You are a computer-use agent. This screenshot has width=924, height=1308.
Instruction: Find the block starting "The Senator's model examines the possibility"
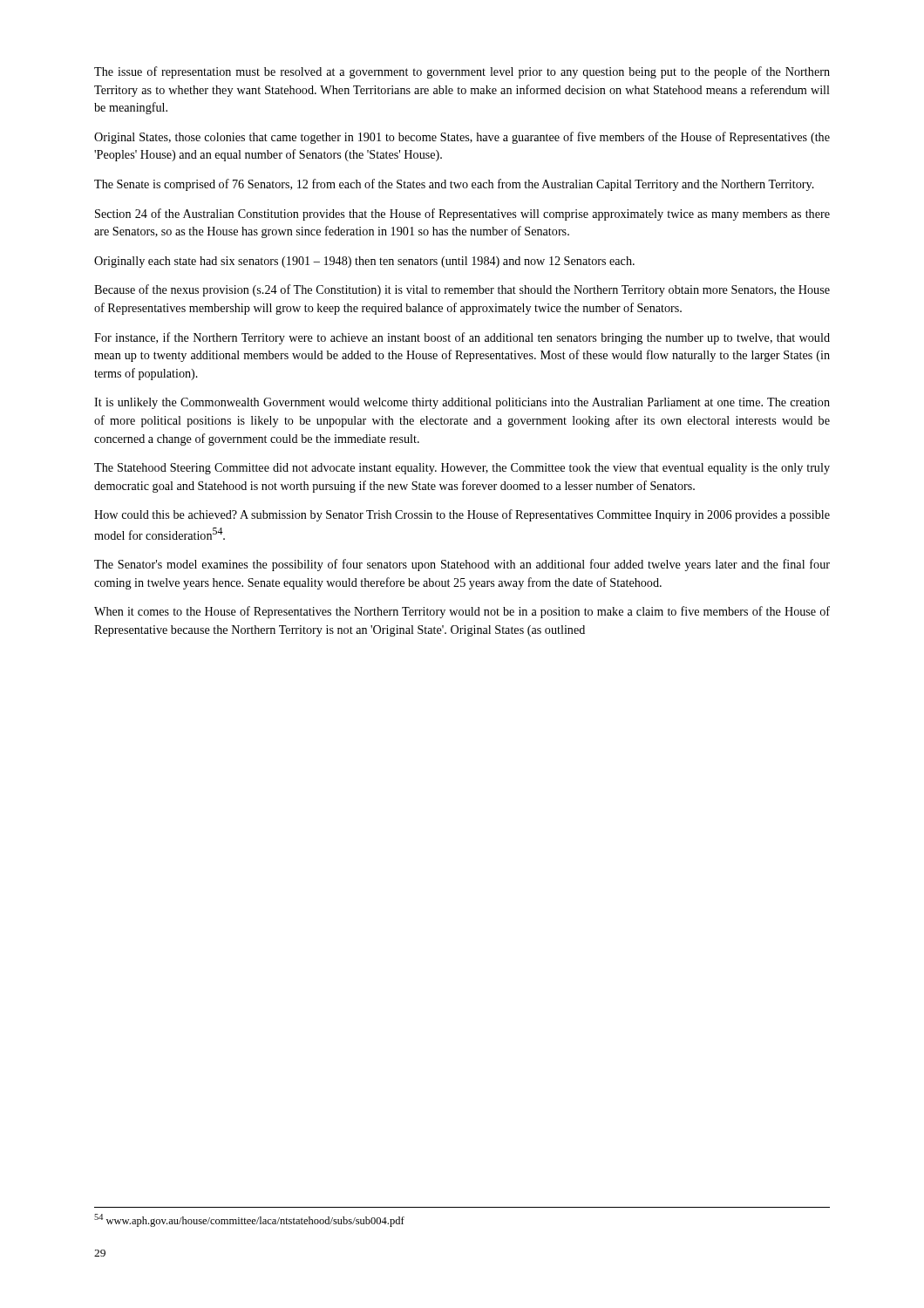(462, 573)
